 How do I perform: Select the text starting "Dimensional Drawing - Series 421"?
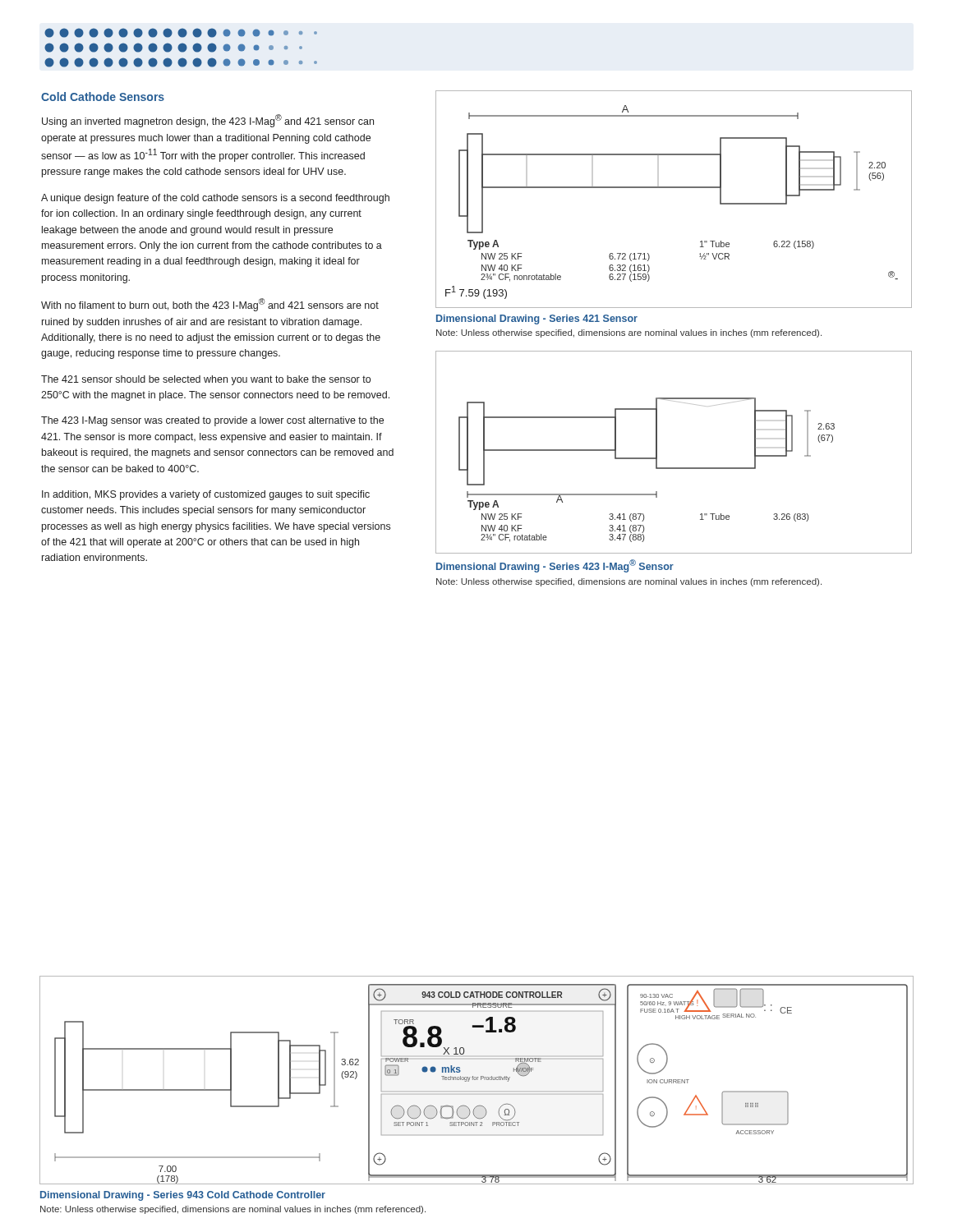pyautogui.click(x=536, y=319)
